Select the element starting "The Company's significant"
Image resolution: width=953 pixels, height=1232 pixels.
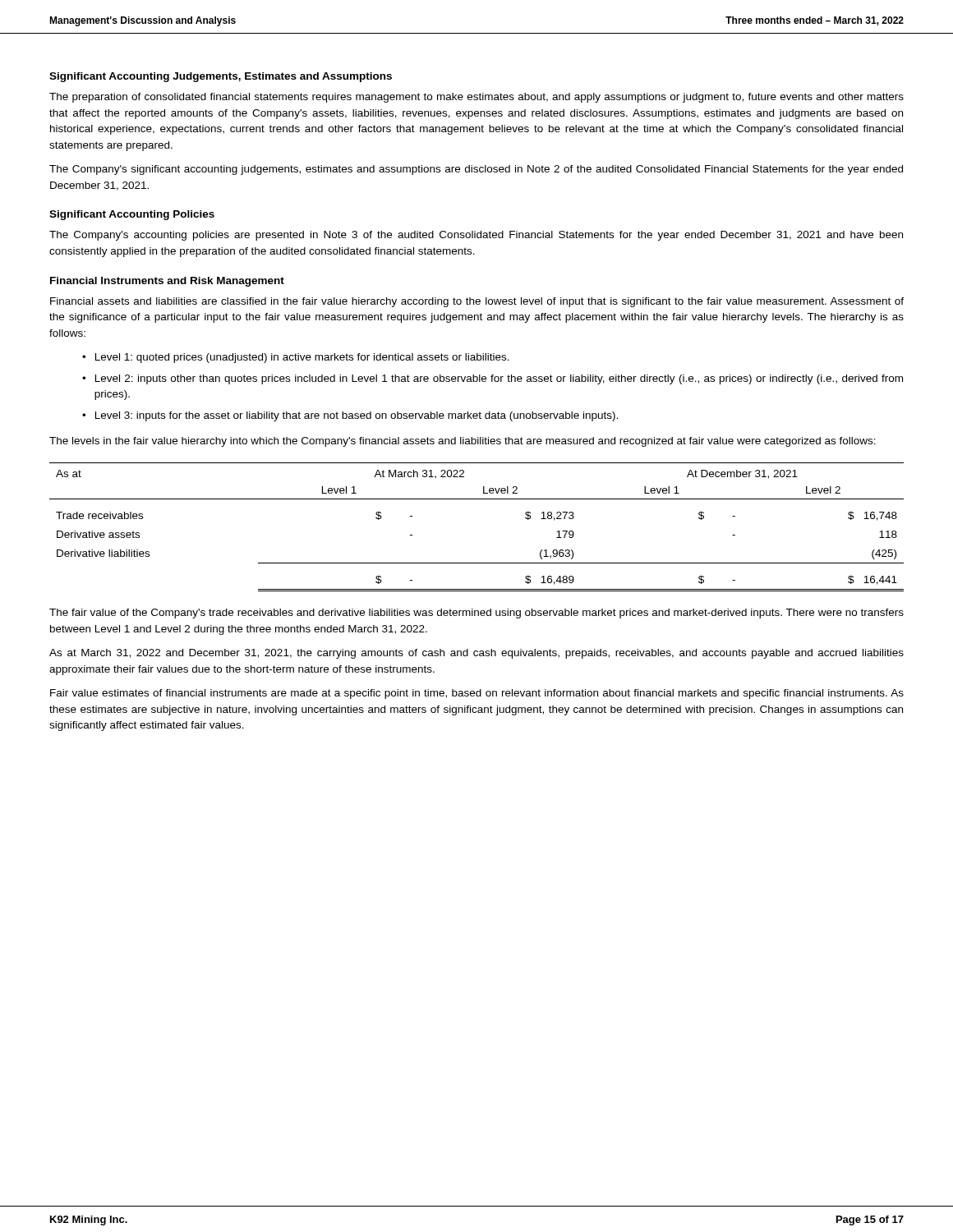(476, 177)
